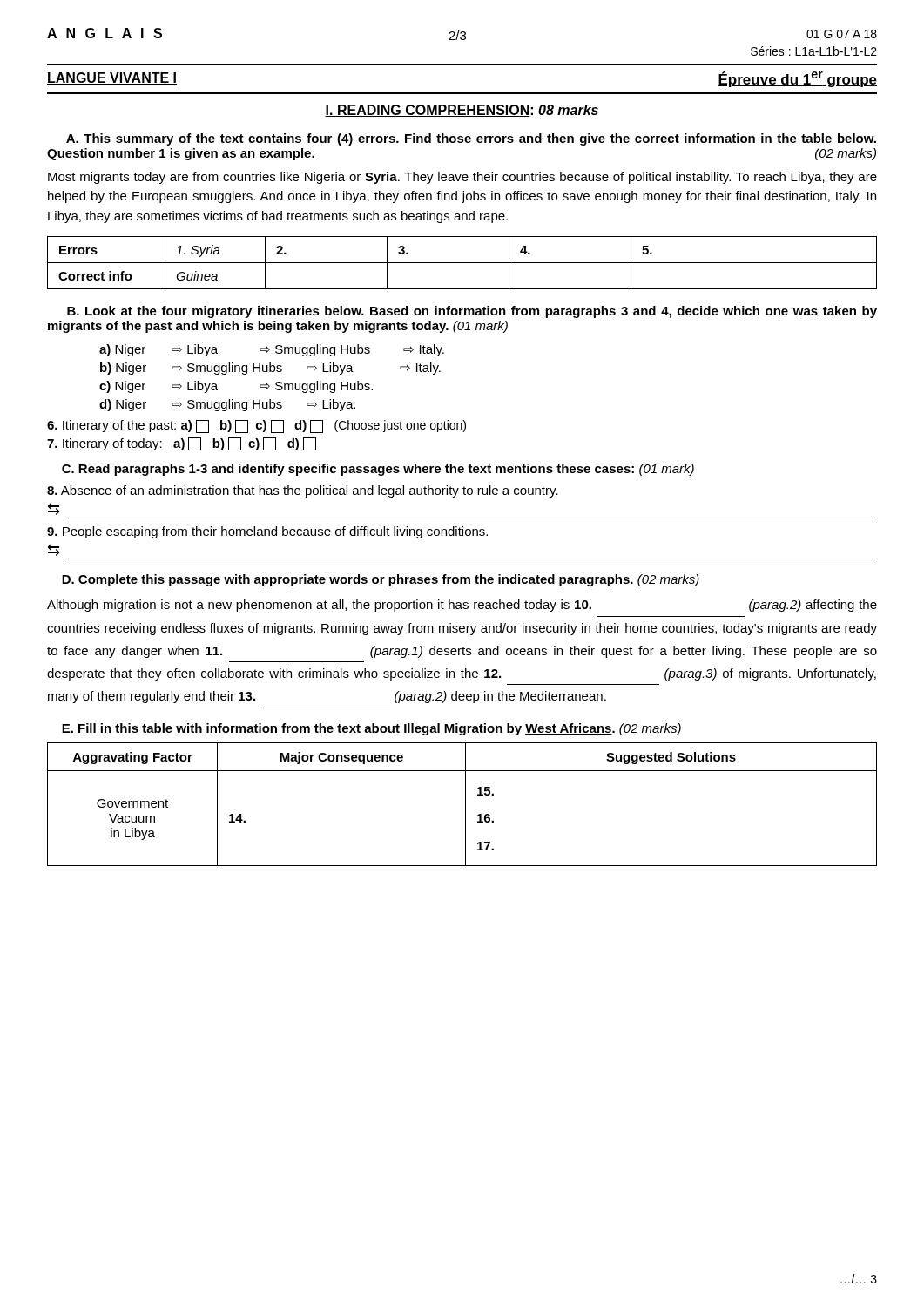Viewport: 924px width, 1307px height.
Task: Locate the block of text that opens with "A. This summary of the text contains four"
Action: click(462, 145)
